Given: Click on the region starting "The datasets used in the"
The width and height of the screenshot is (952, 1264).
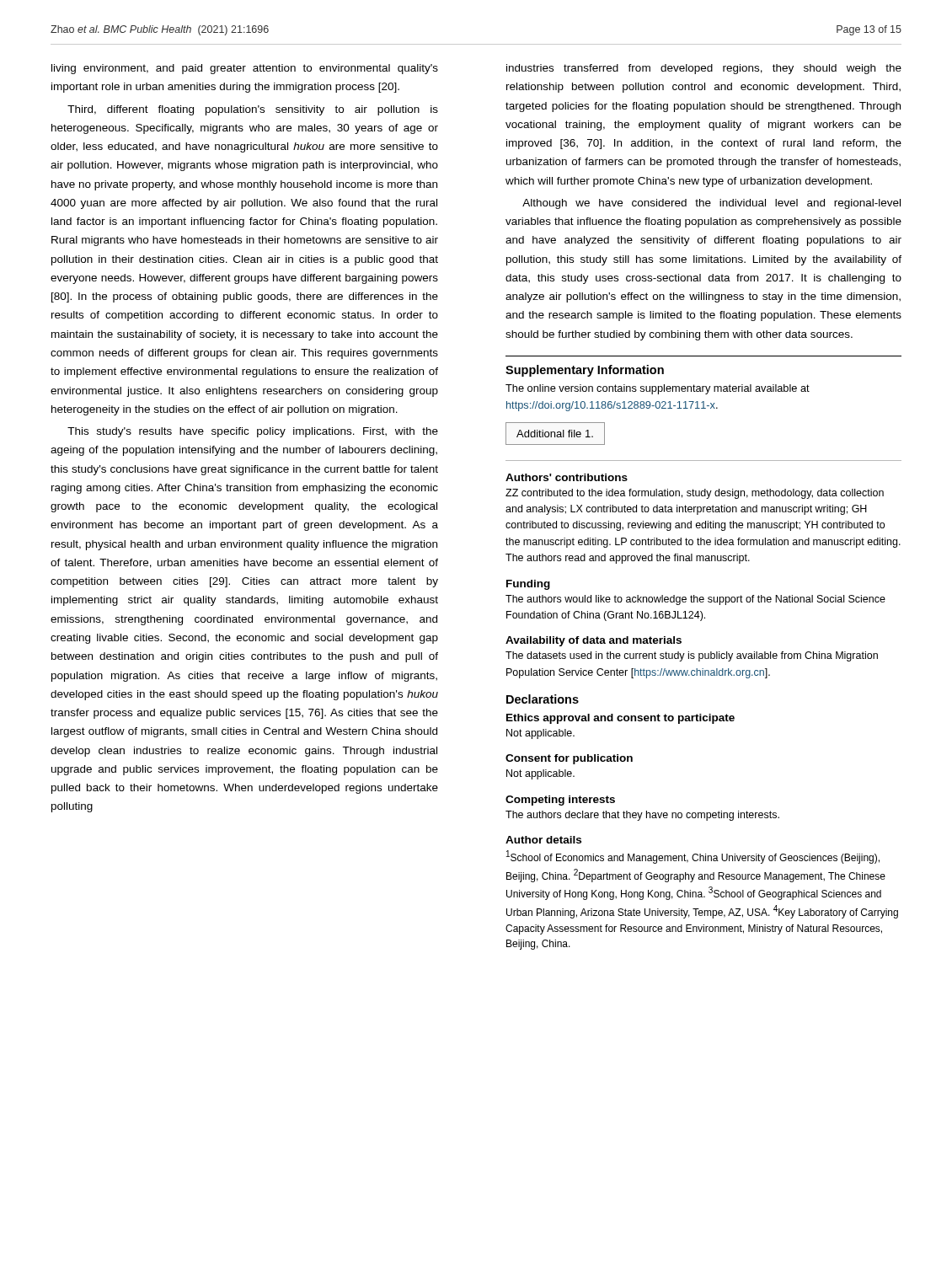Looking at the screenshot, I should [x=692, y=664].
